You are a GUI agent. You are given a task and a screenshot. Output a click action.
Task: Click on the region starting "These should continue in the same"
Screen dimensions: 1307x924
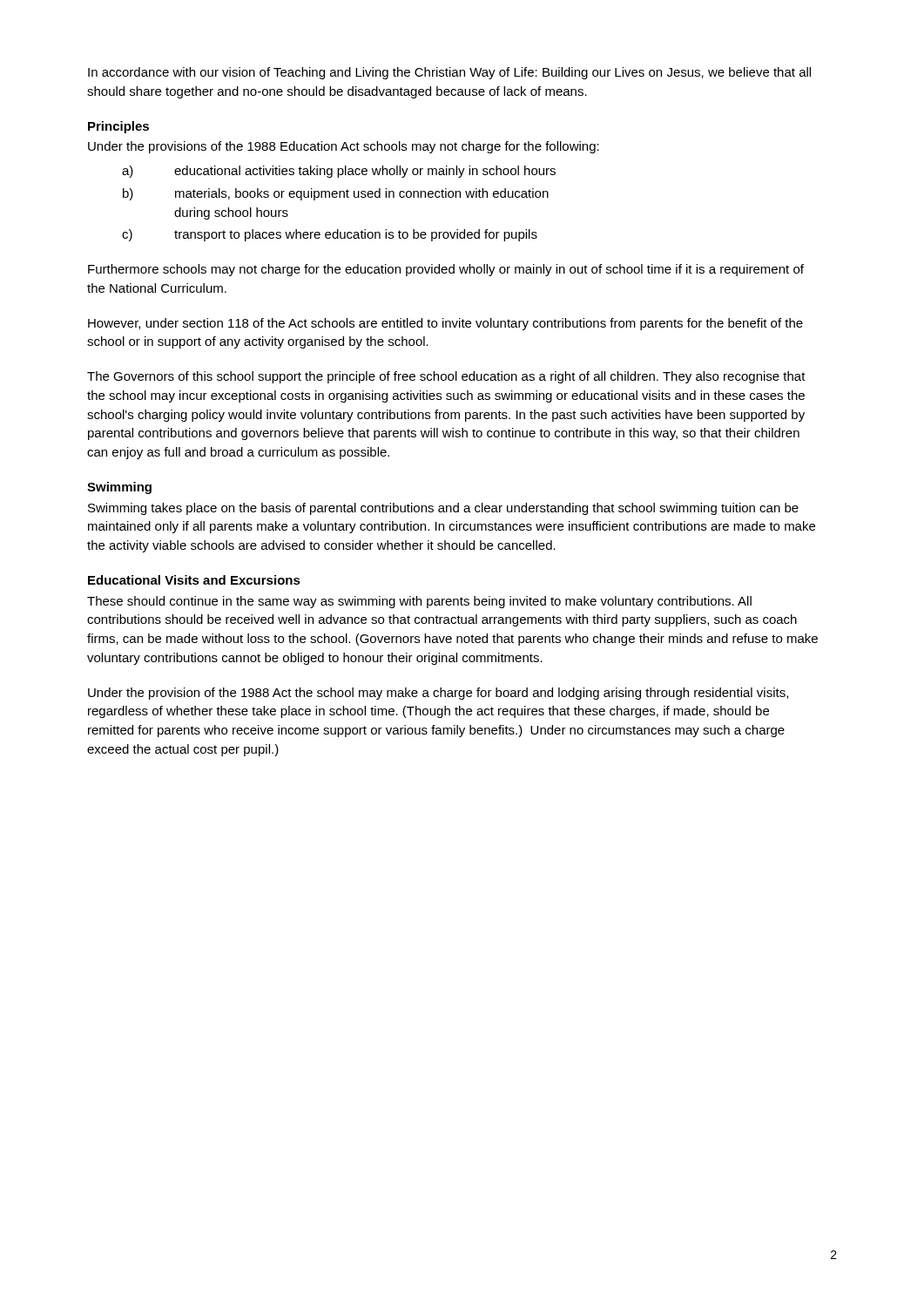453,629
